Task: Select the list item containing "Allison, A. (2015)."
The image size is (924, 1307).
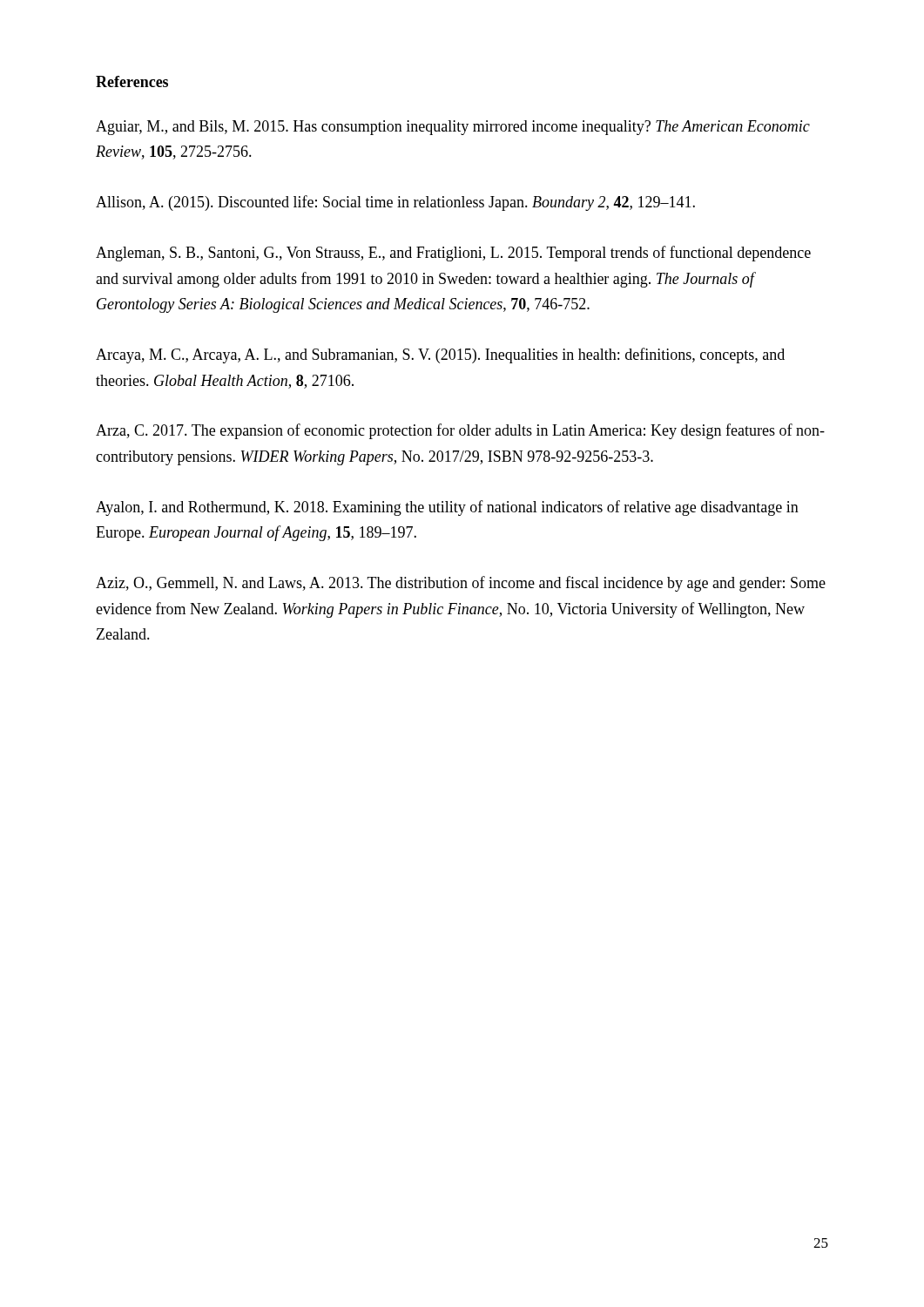Action: coord(396,202)
